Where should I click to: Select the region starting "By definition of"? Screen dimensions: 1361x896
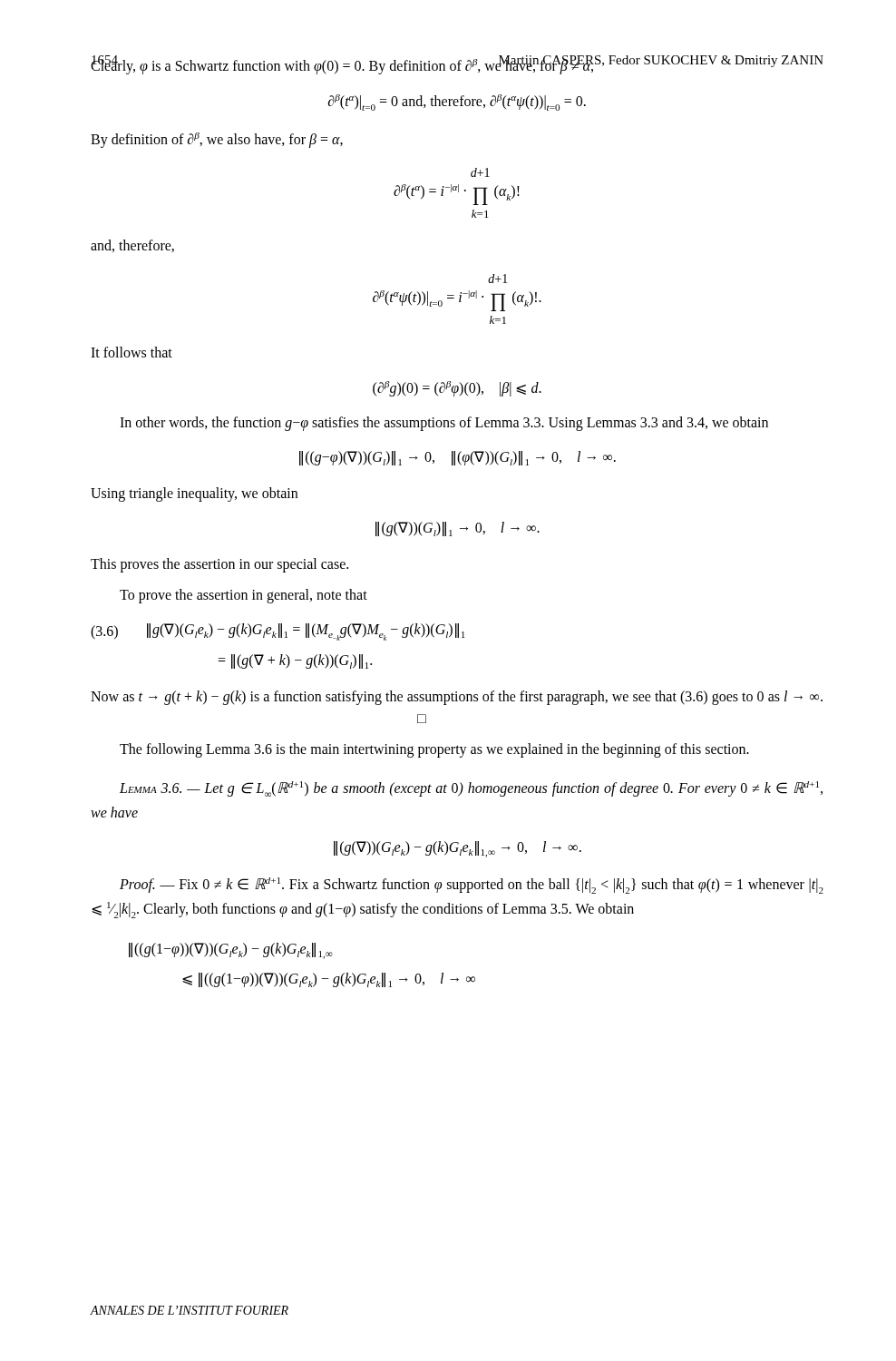click(217, 140)
